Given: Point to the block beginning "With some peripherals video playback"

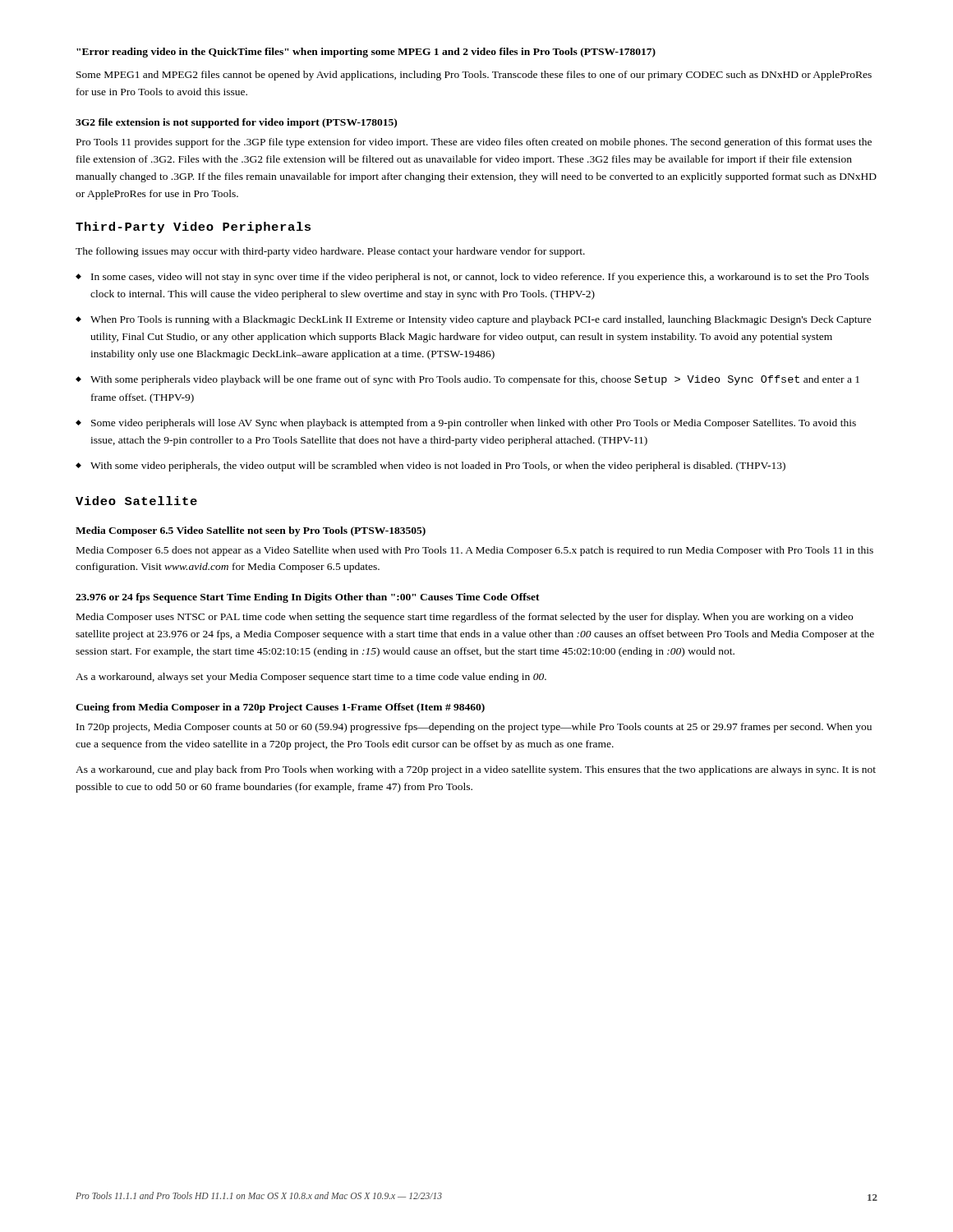Looking at the screenshot, I should [x=475, y=388].
